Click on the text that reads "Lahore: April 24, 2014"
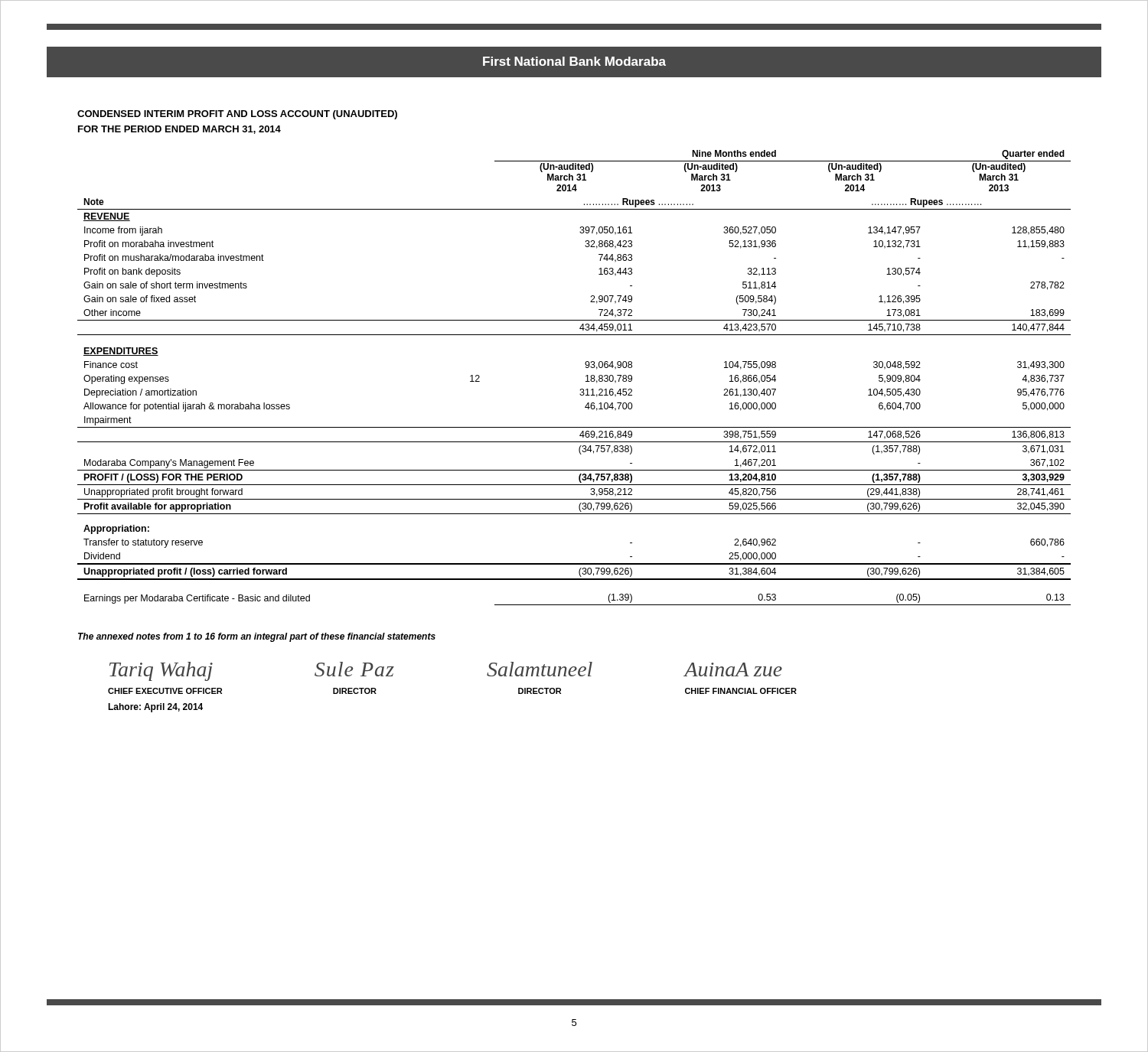The image size is (1148, 1052). 155,707
